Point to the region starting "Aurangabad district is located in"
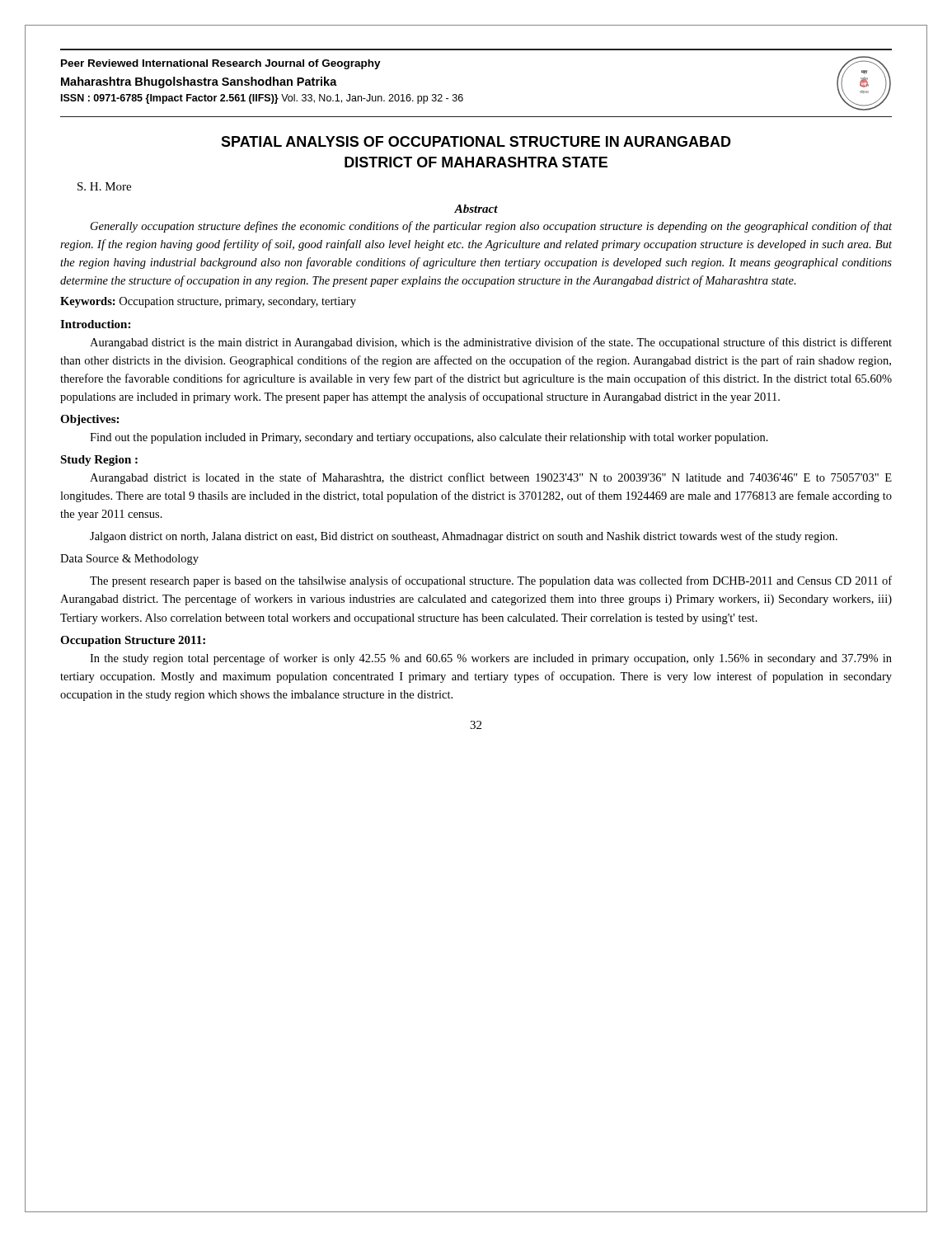The height and width of the screenshot is (1237, 952). coord(476,496)
